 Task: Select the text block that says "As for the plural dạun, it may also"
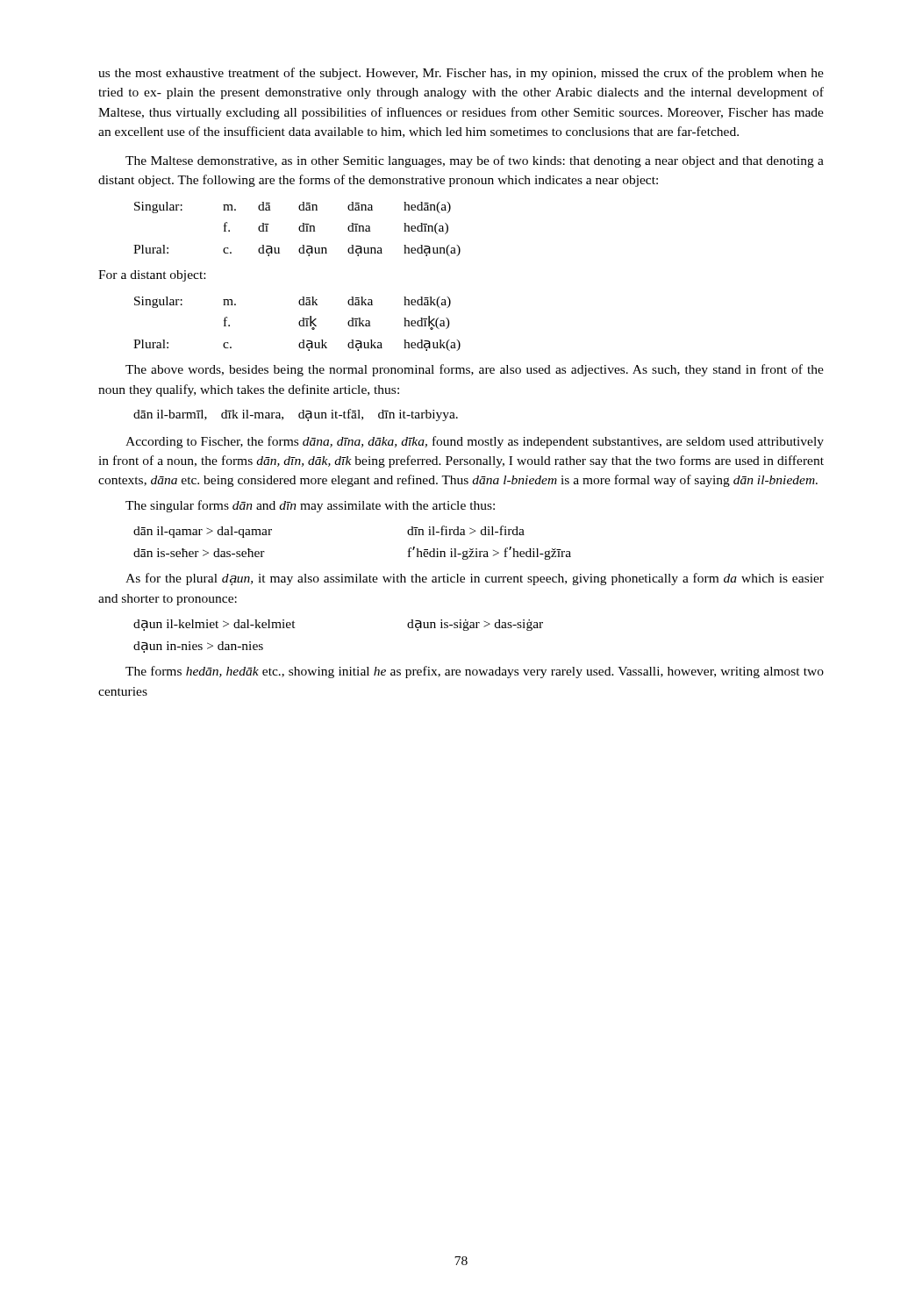pyautogui.click(x=461, y=588)
